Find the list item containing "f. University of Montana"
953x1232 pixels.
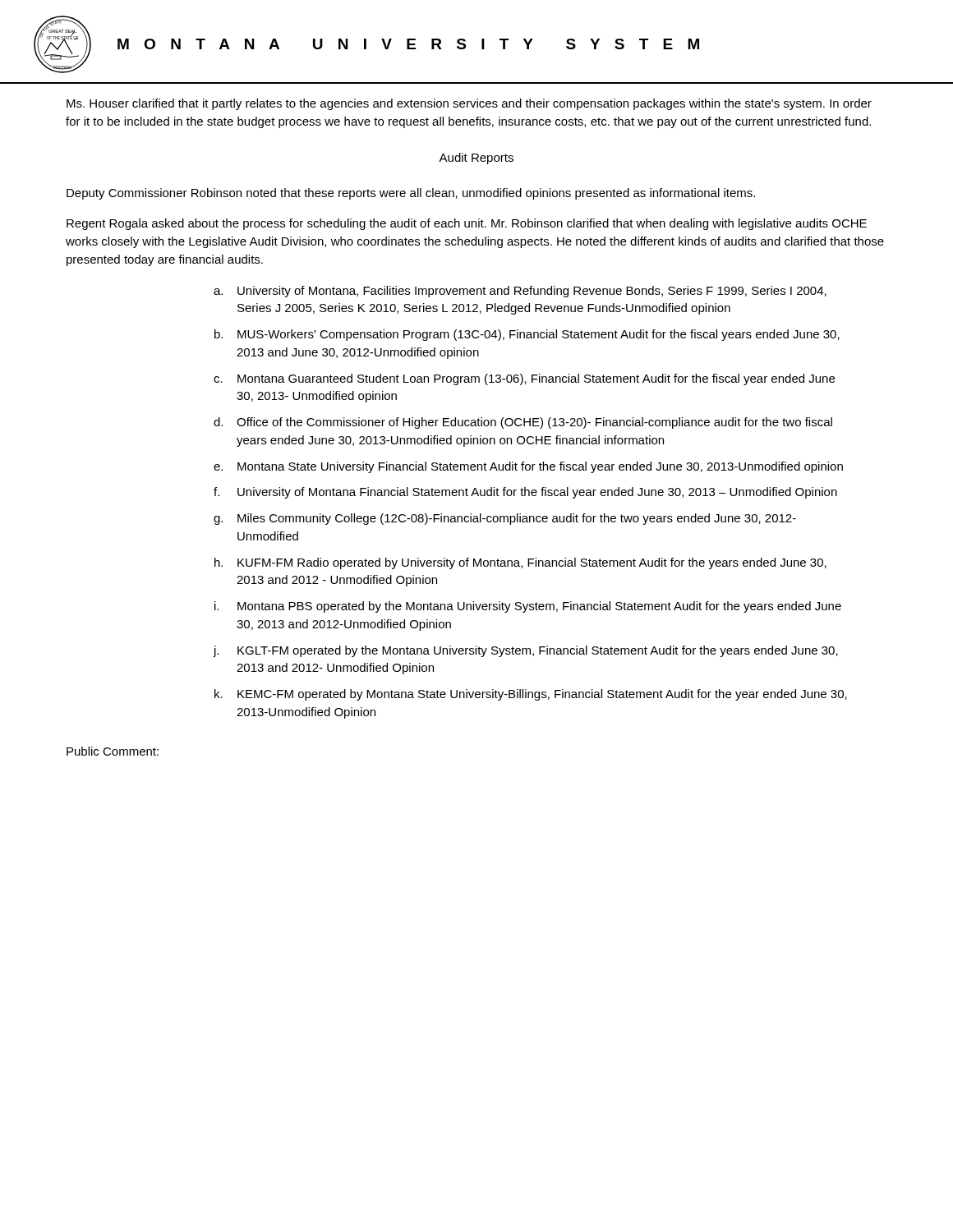click(x=534, y=492)
